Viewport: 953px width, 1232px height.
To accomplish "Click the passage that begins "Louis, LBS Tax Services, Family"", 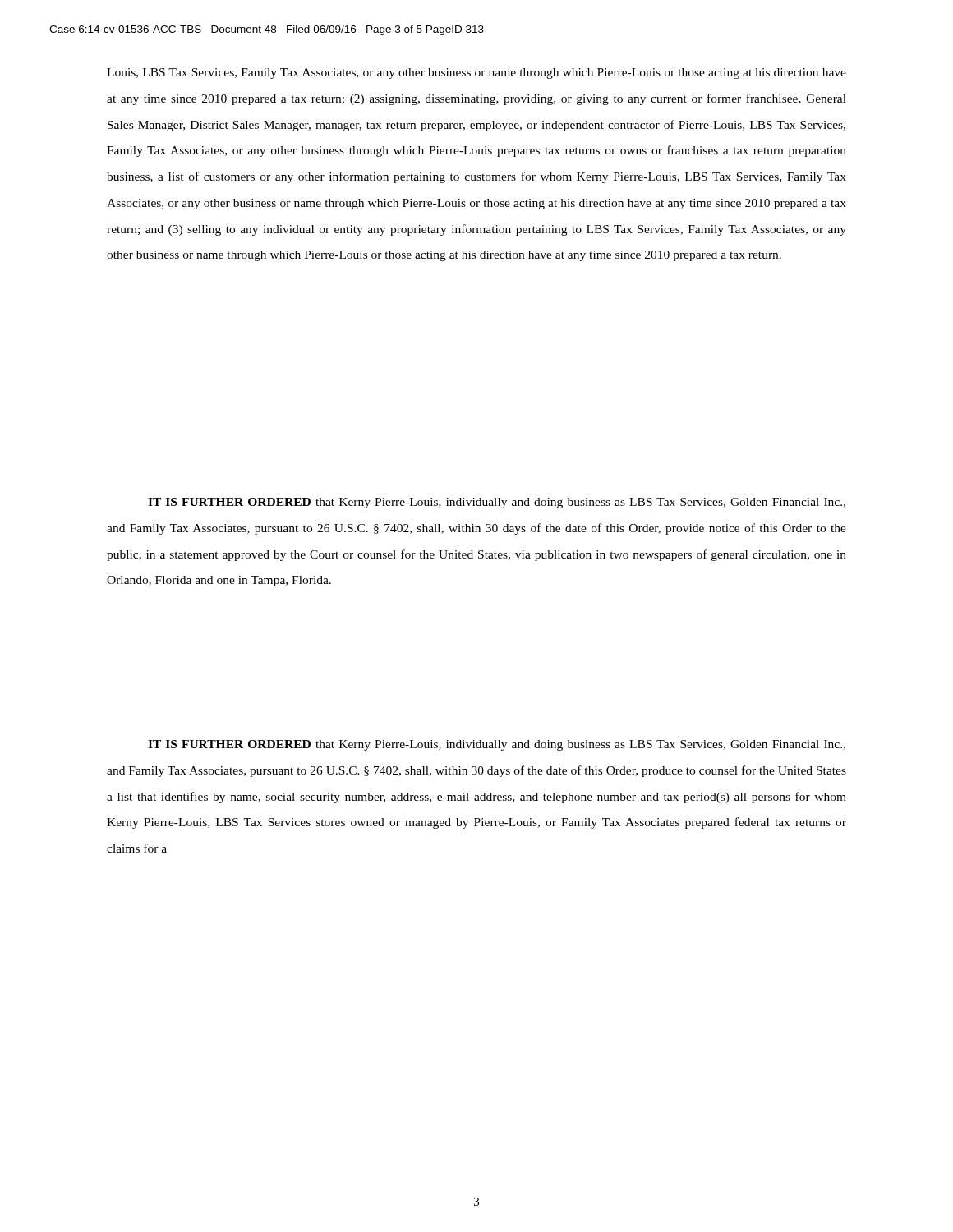I will tap(476, 163).
